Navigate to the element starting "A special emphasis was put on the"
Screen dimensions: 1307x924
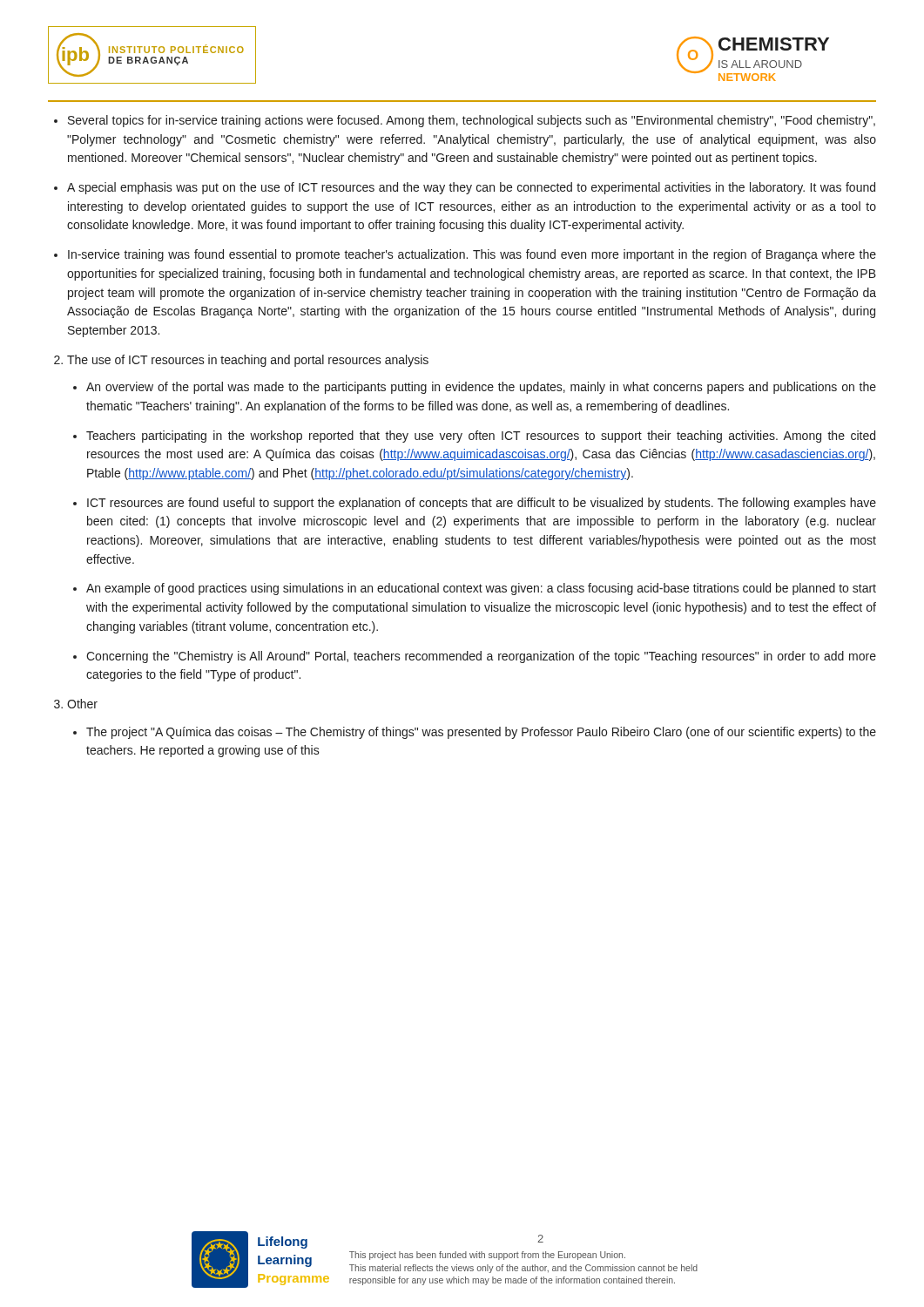(472, 207)
